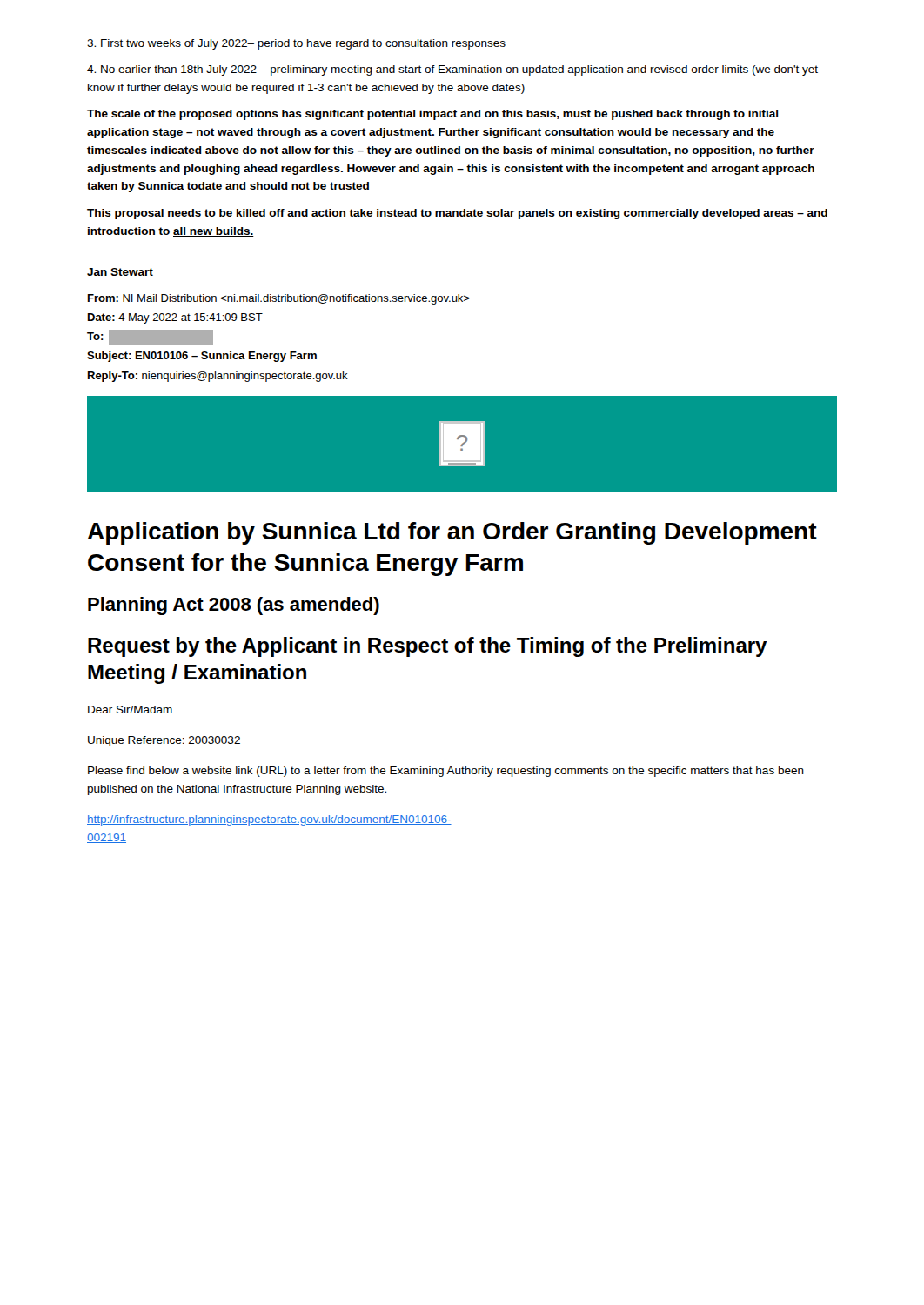Navigate to the text block starting "Unique Reference: 20030032"
Screen dimensions: 1305x924
tap(164, 740)
